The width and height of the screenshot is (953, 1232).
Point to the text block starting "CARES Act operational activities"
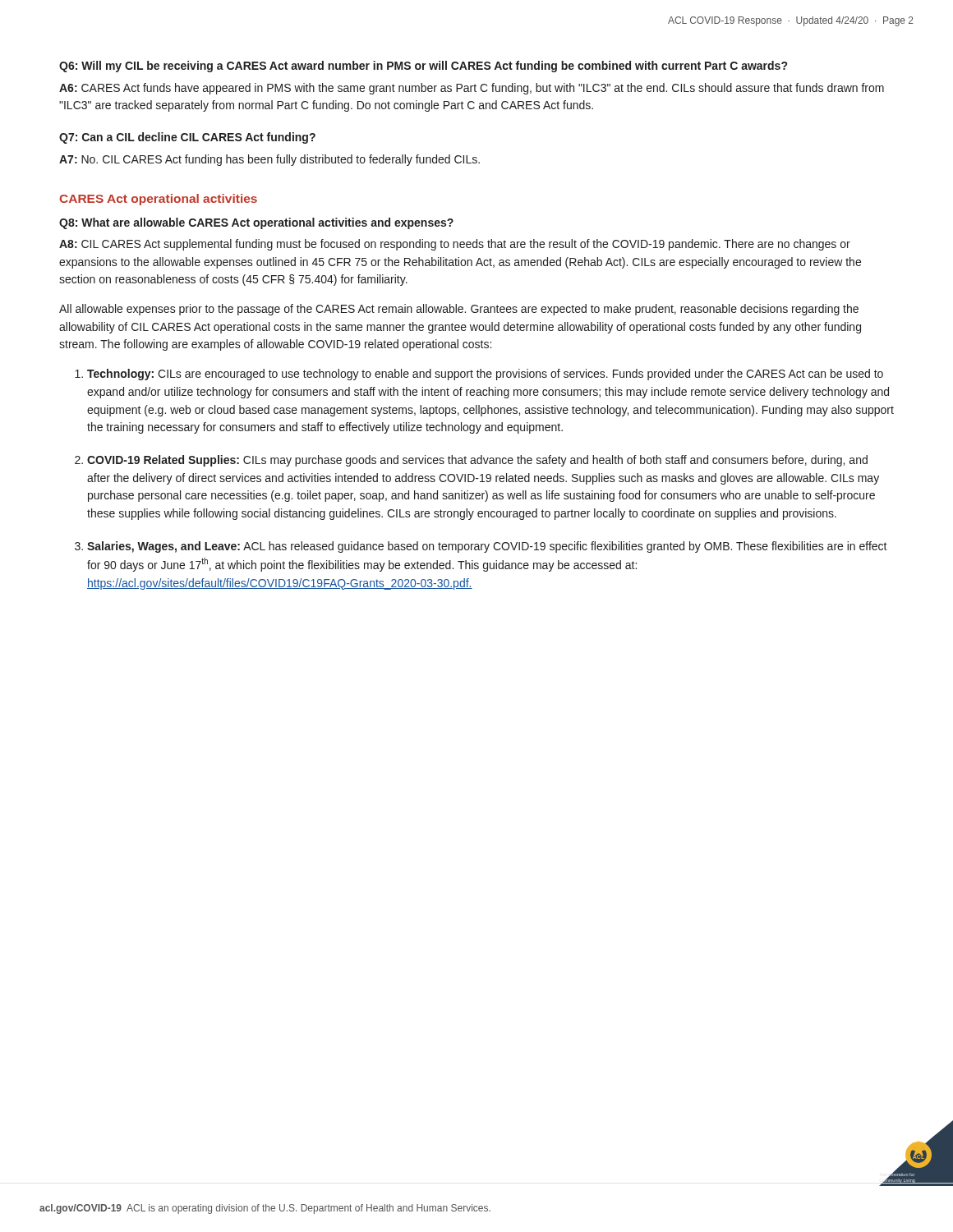point(158,198)
